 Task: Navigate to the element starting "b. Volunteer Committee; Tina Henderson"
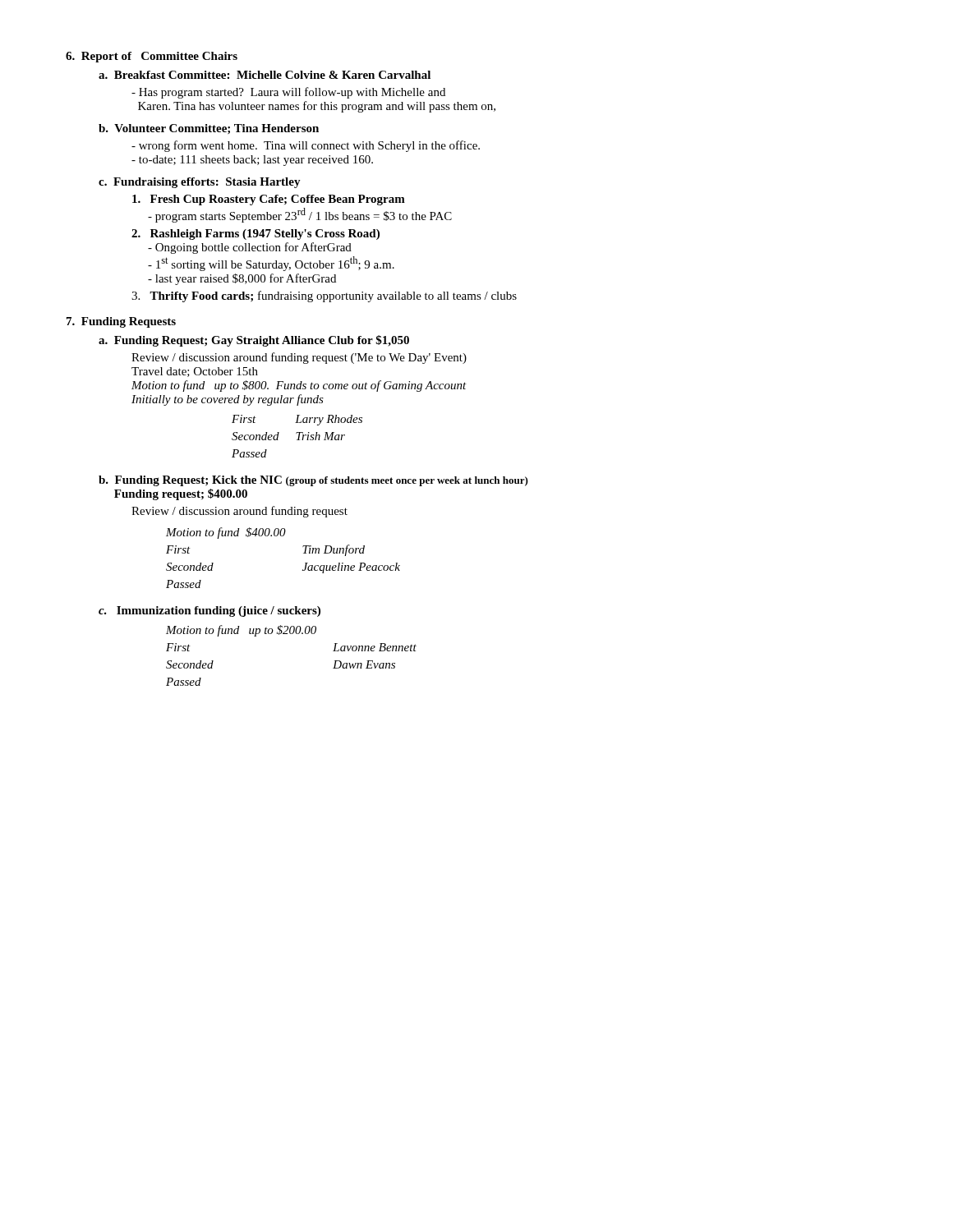(209, 128)
